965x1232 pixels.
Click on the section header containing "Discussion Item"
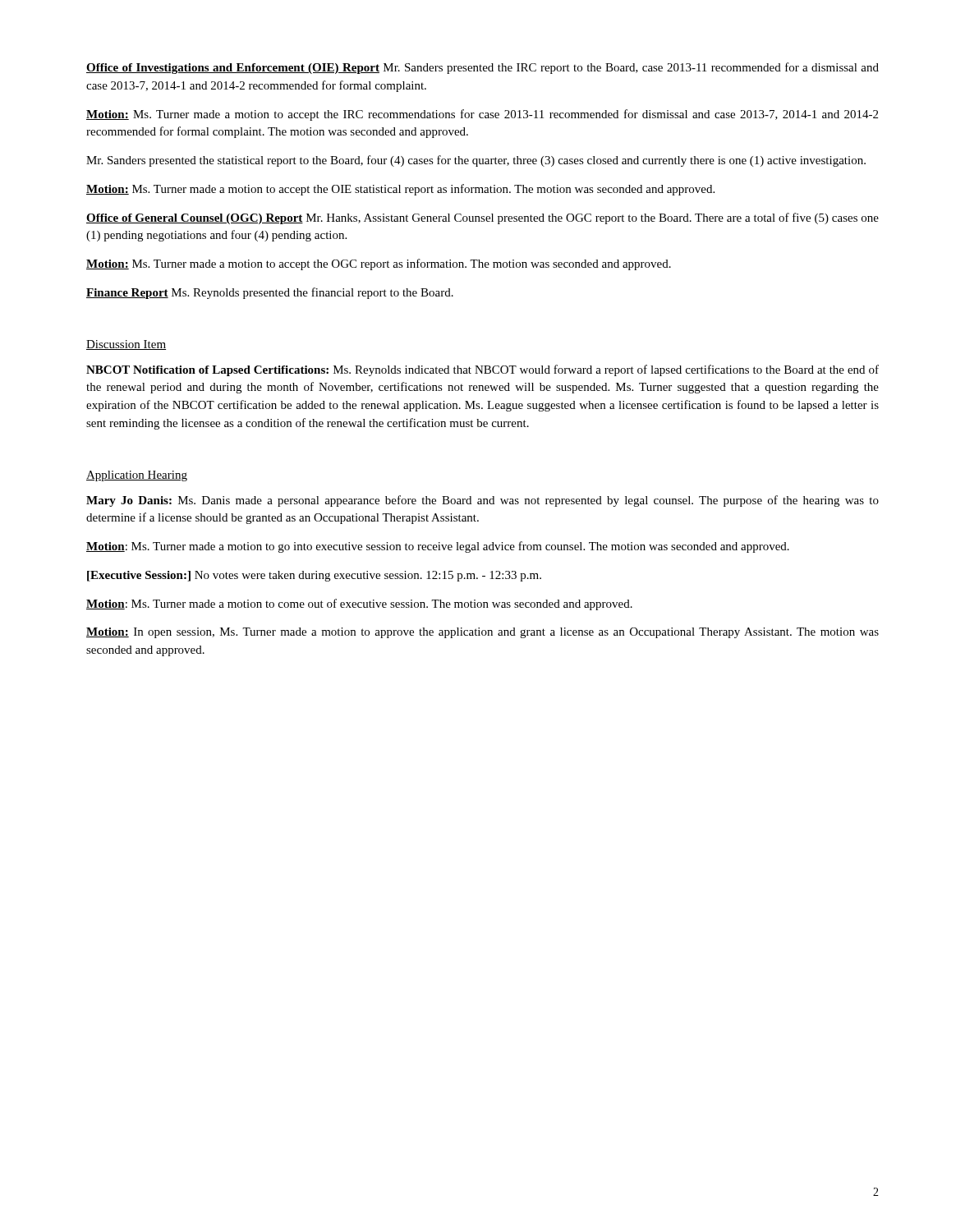click(x=126, y=344)
